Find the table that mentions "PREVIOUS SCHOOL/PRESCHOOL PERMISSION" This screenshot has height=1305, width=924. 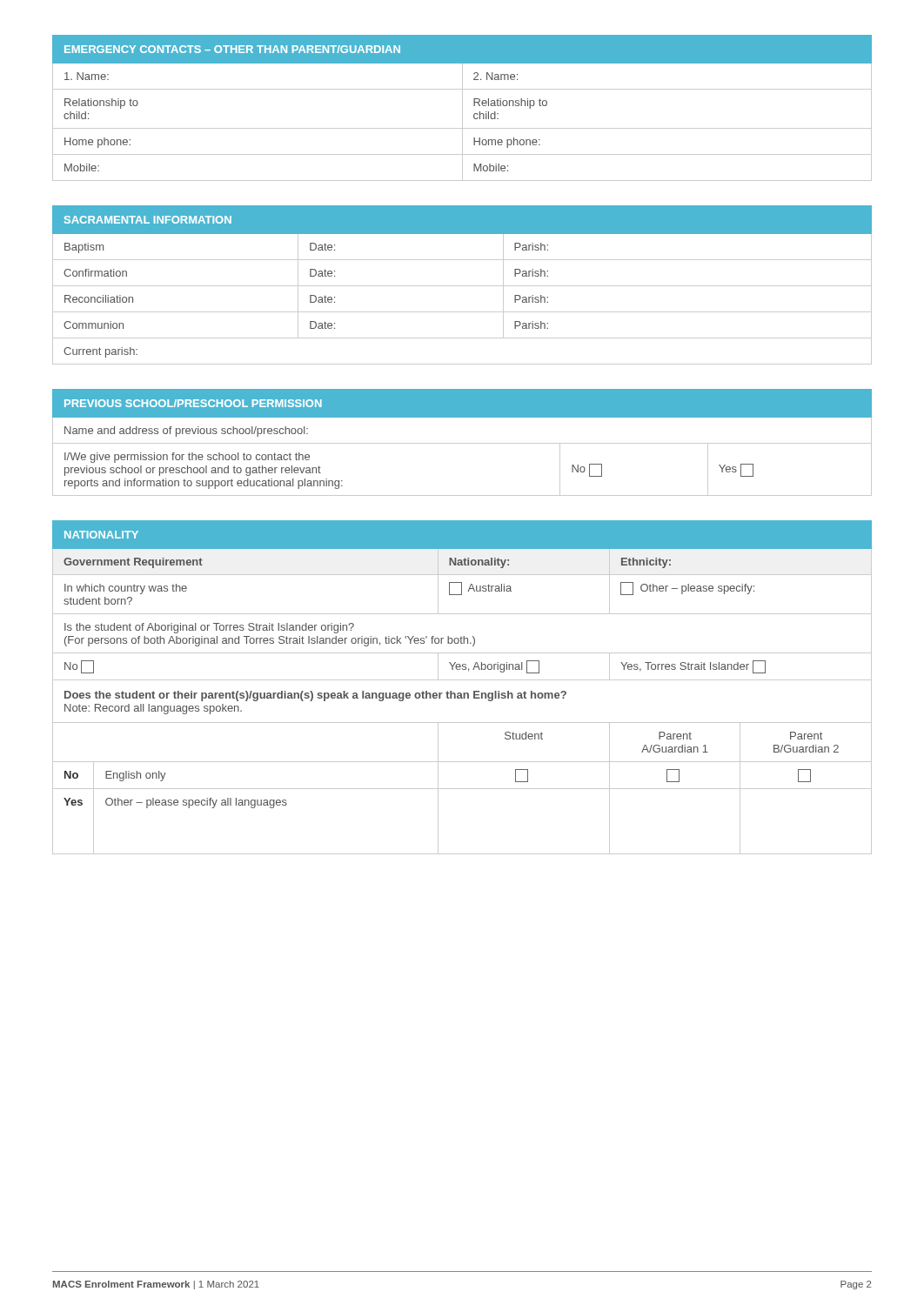[462, 442]
